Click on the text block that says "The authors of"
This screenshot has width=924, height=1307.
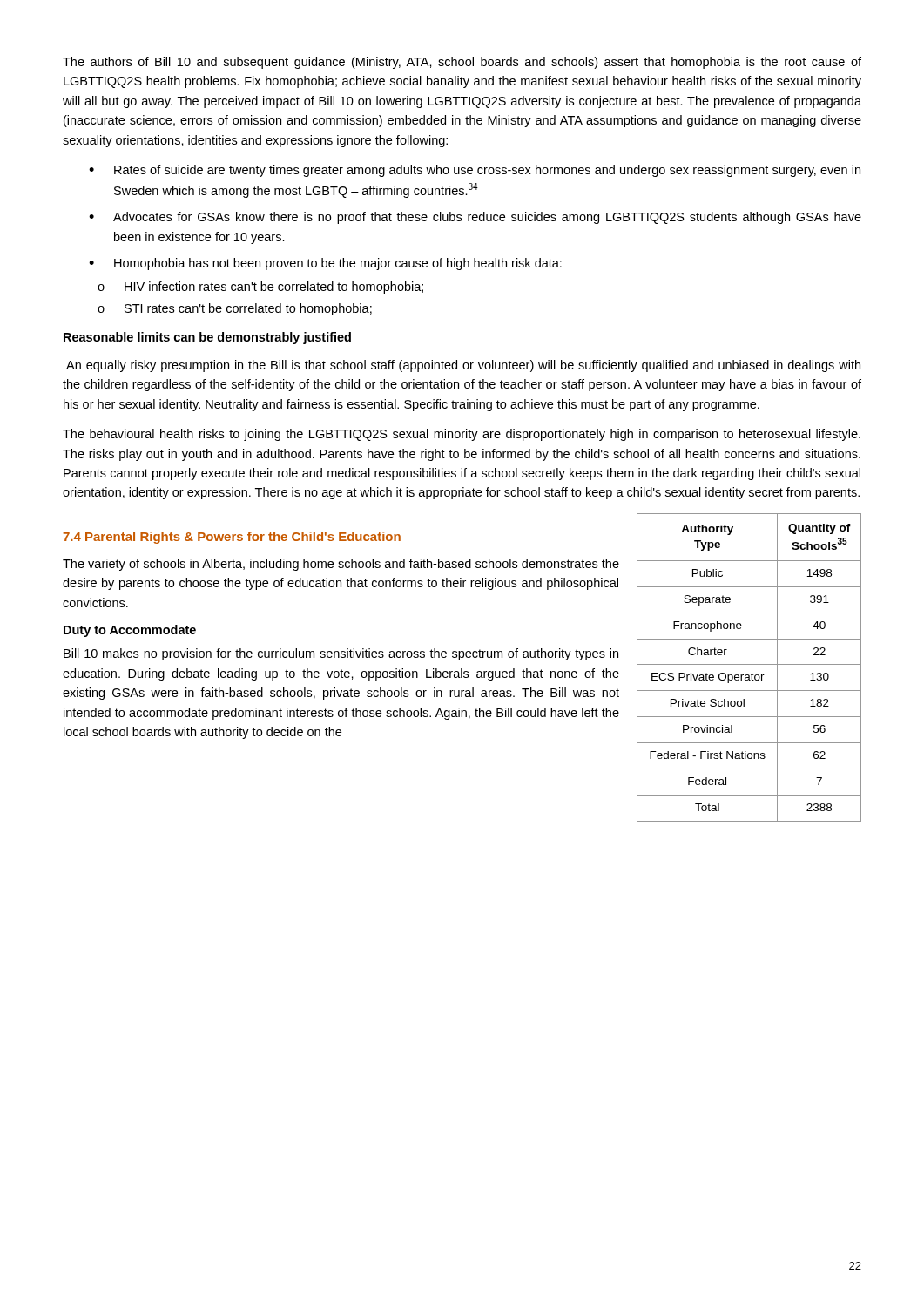(x=462, y=101)
